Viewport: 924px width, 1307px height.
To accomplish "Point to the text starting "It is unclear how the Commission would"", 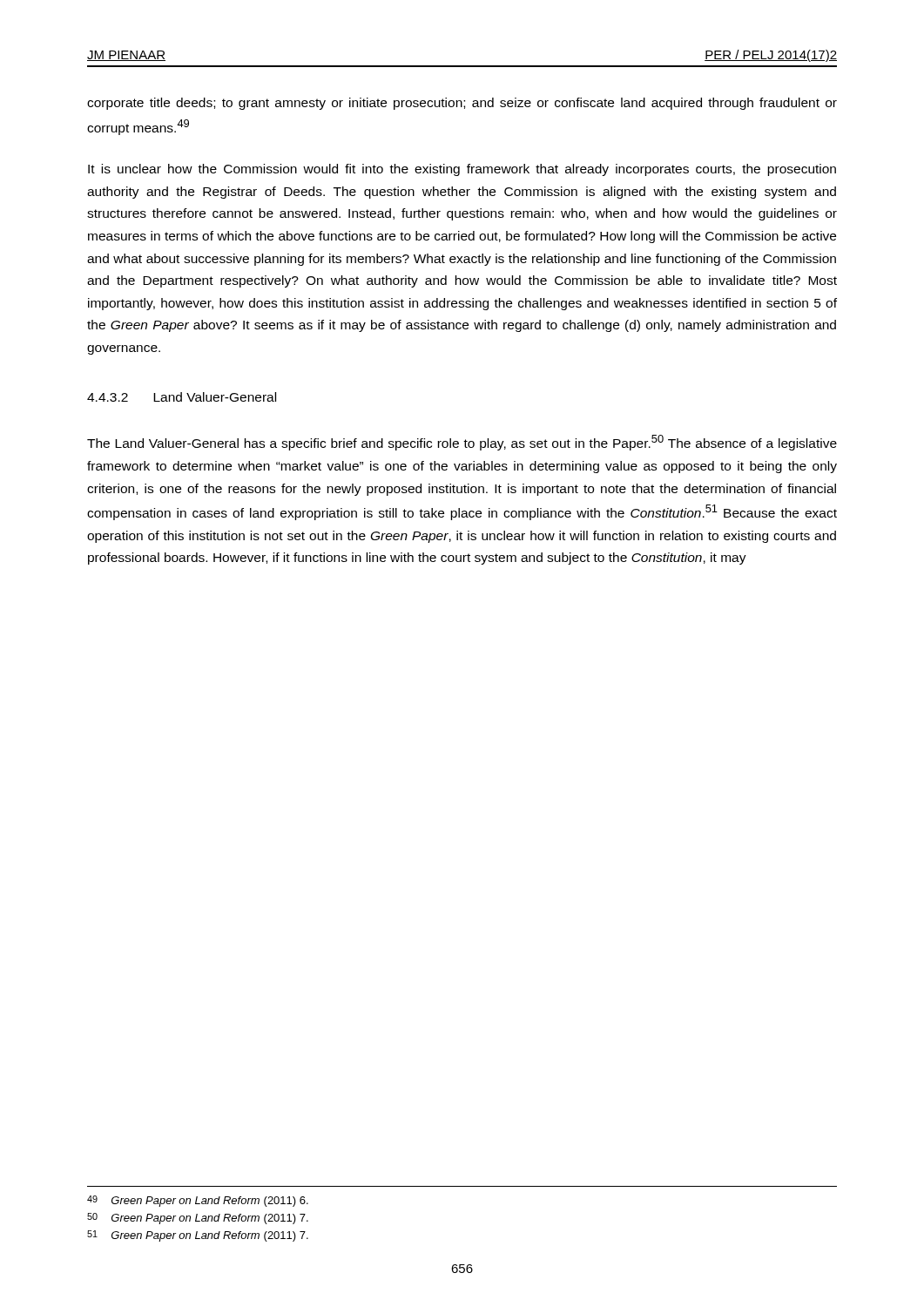I will [462, 258].
